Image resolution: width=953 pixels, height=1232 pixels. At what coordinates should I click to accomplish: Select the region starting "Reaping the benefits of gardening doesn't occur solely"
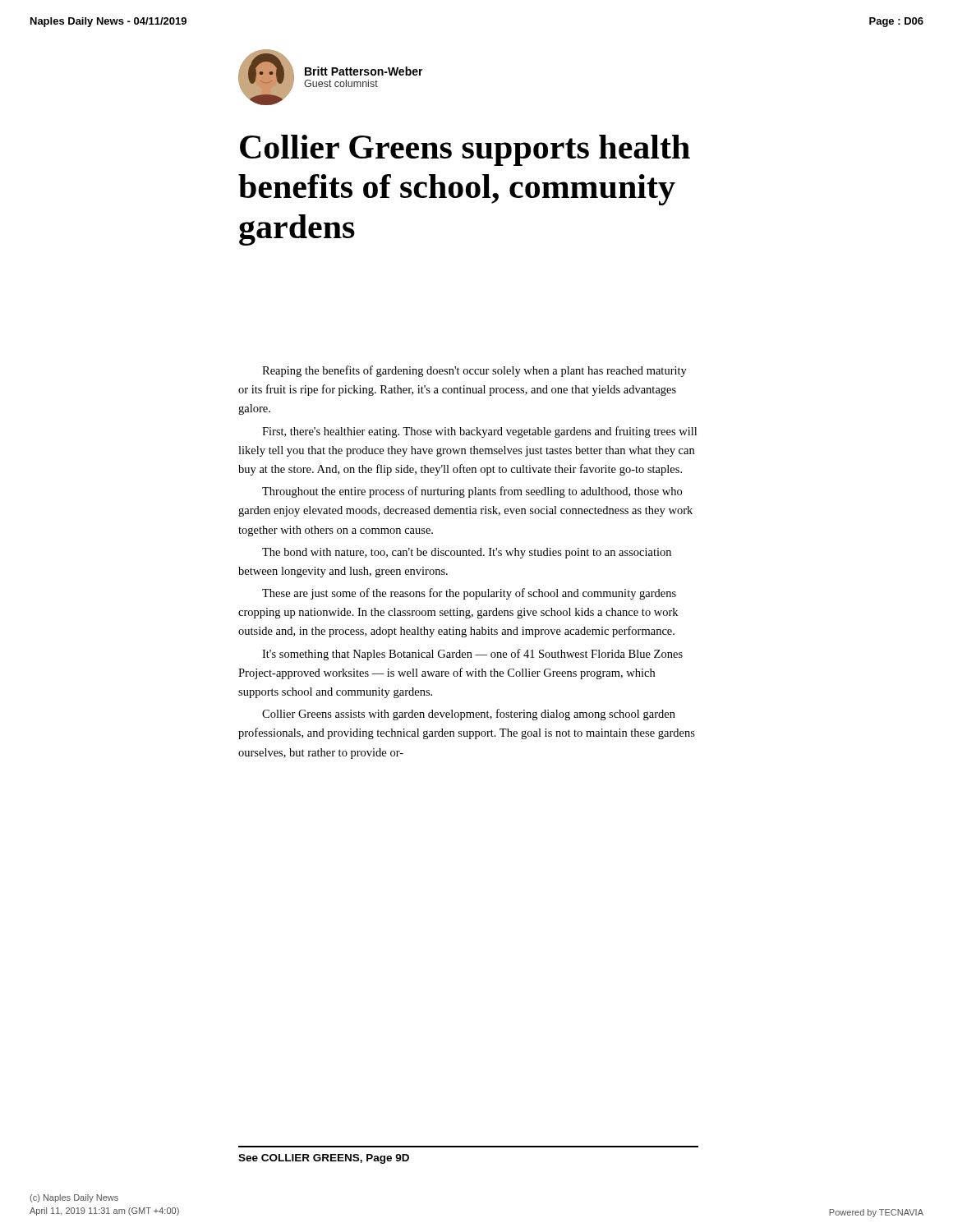(468, 562)
